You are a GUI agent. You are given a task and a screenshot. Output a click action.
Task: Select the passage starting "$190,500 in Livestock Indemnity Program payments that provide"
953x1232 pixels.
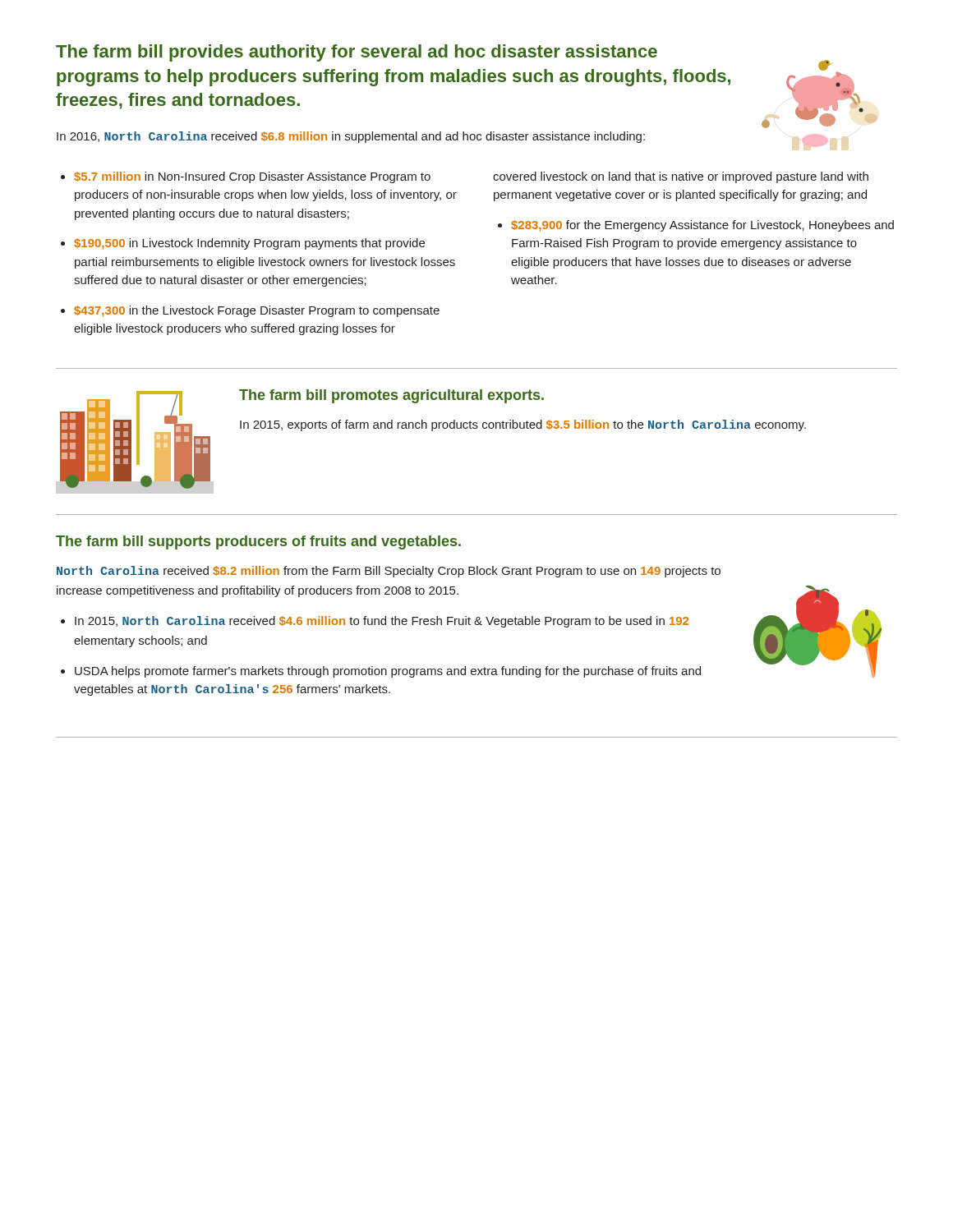pos(265,261)
